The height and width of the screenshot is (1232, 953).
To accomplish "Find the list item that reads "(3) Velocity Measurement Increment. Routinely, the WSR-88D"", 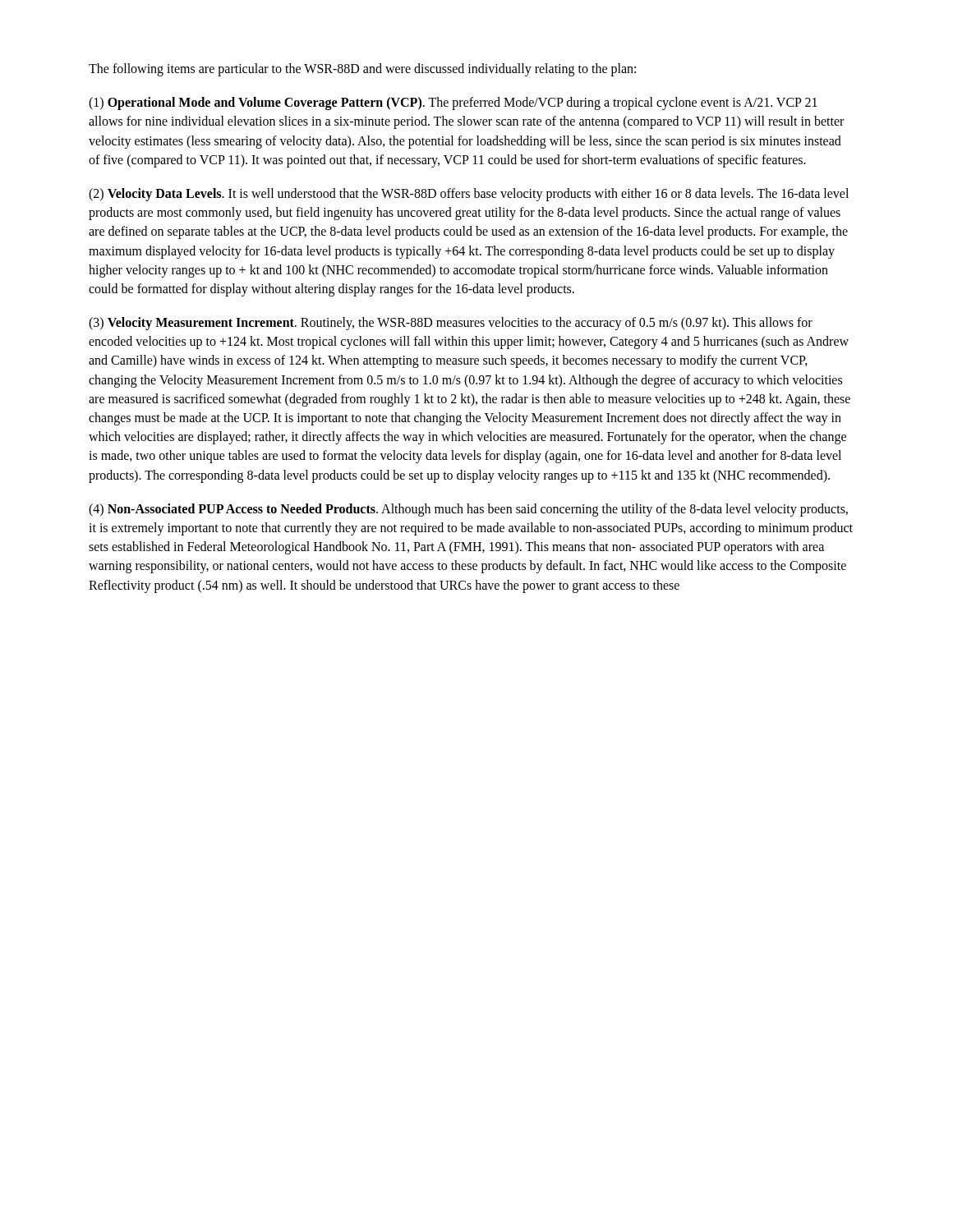I will [x=470, y=399].
